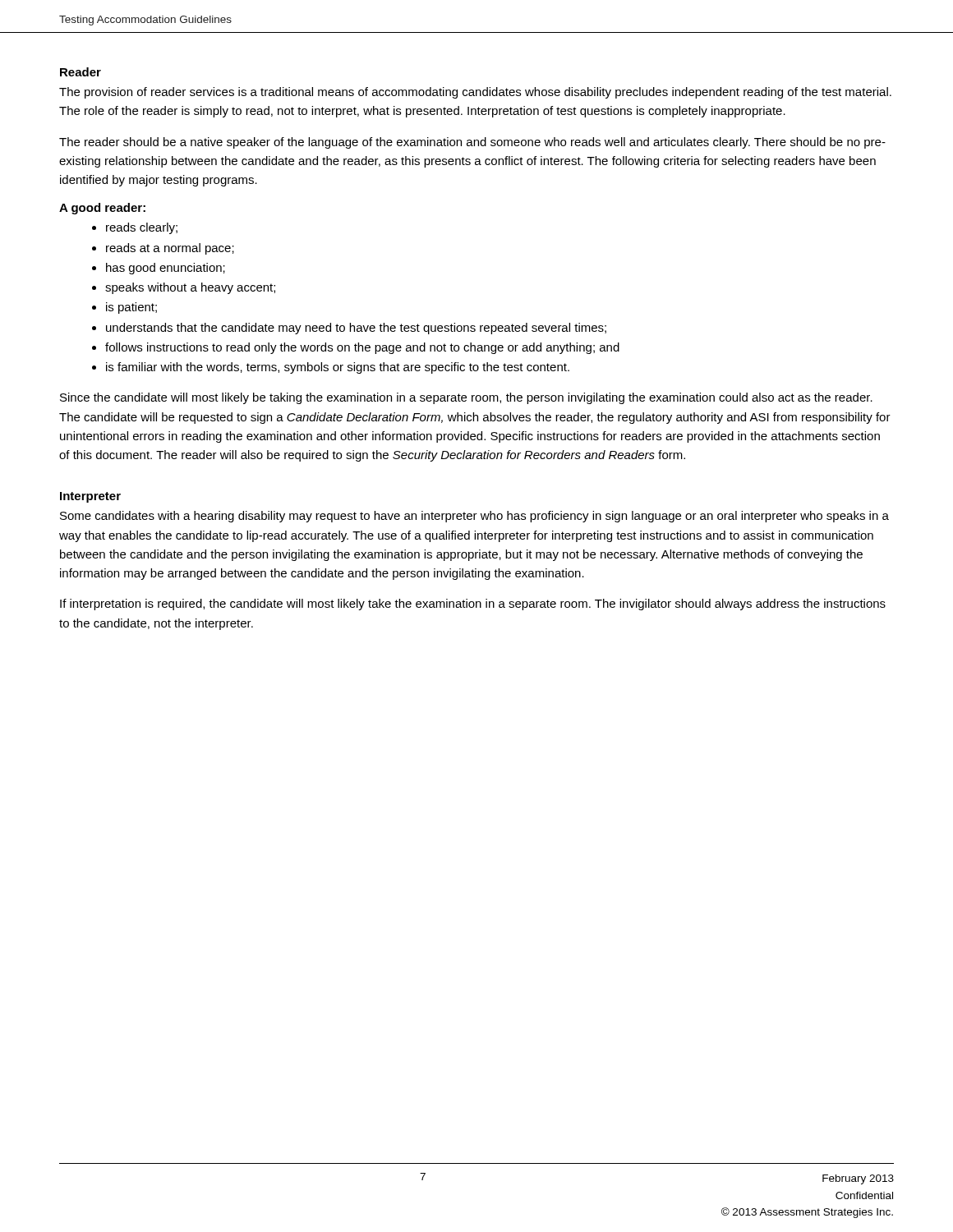Click on the text block that reads "Some candidates with a hearing"
Image resolution: width=953 pixels, height=1232 pixels.
[474, 544]
